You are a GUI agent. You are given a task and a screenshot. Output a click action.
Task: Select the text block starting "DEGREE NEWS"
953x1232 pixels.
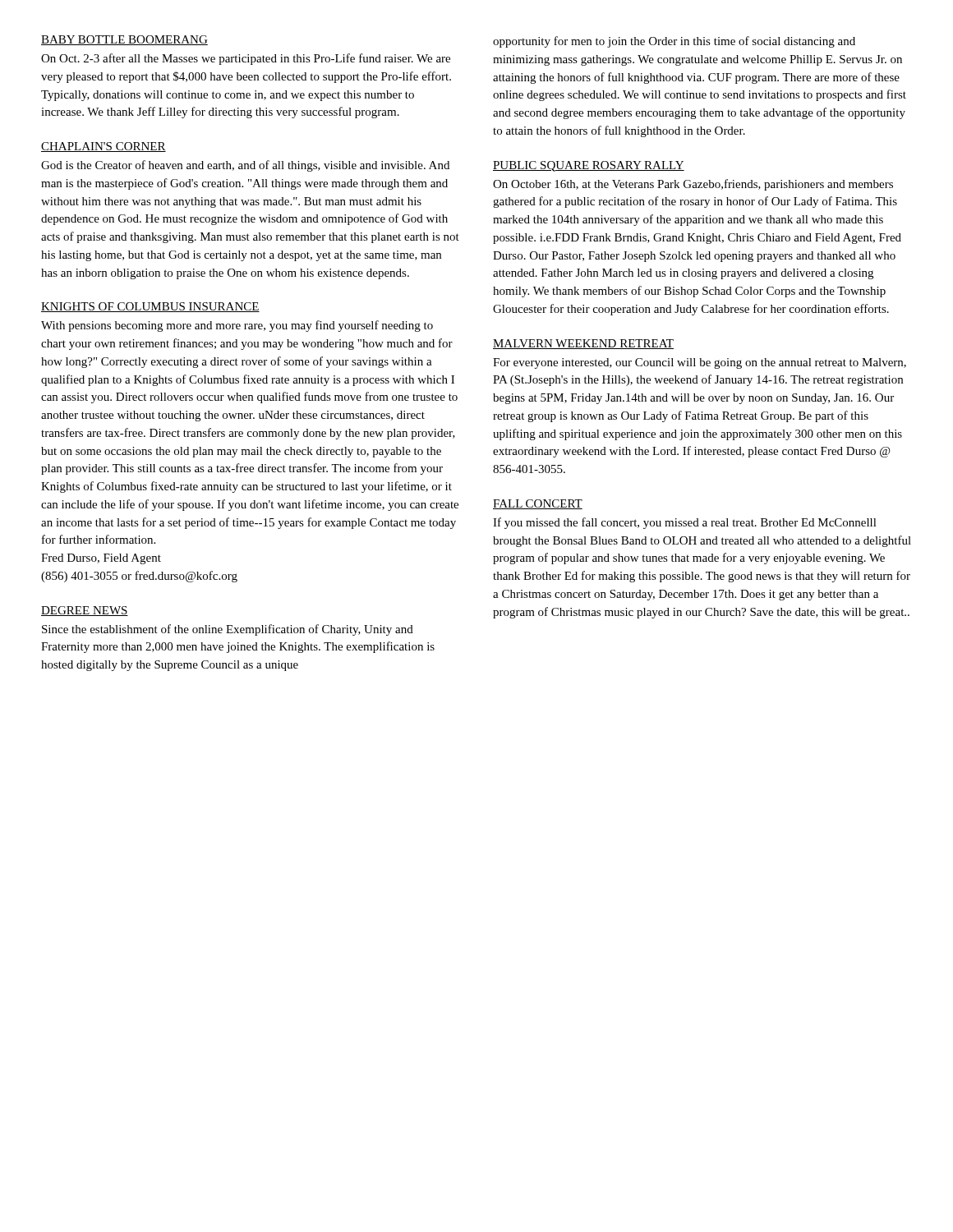pyautogui.click(x=85, y=611)
